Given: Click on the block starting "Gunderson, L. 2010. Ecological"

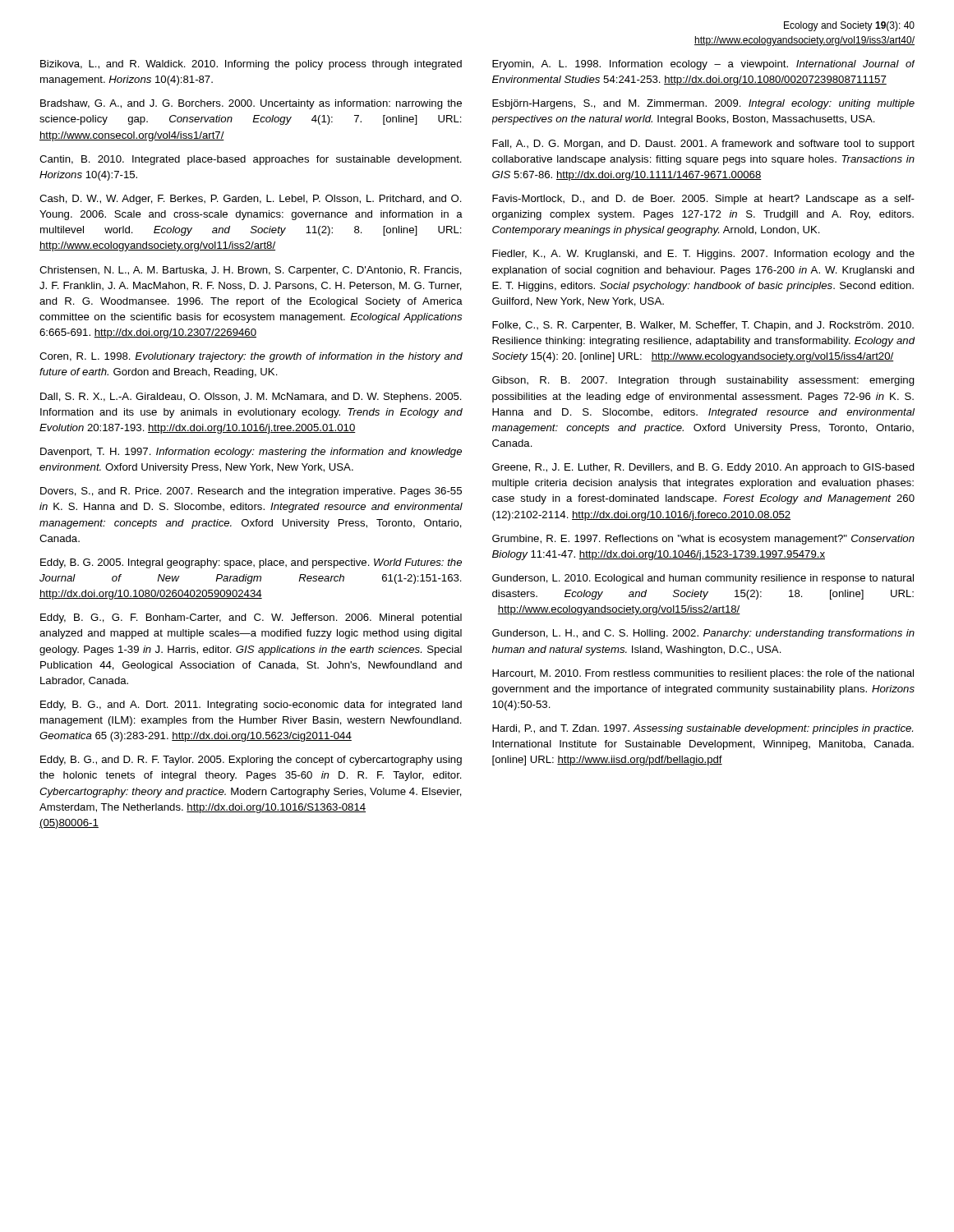Looking at the screenshot, I should [703, 594].
